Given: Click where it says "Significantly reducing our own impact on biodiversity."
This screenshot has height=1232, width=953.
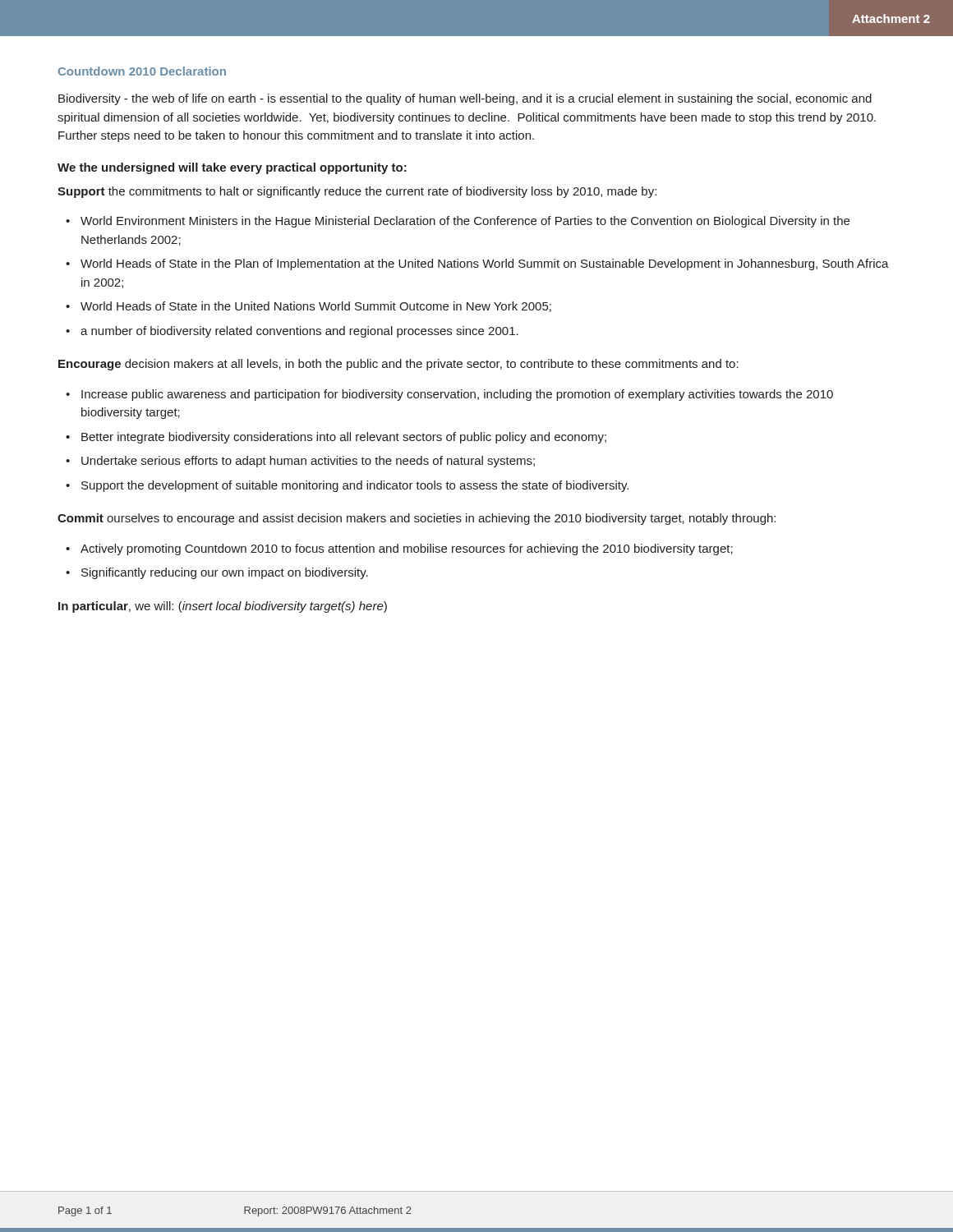Looking at the screenshot, I should tap(225, 572).
